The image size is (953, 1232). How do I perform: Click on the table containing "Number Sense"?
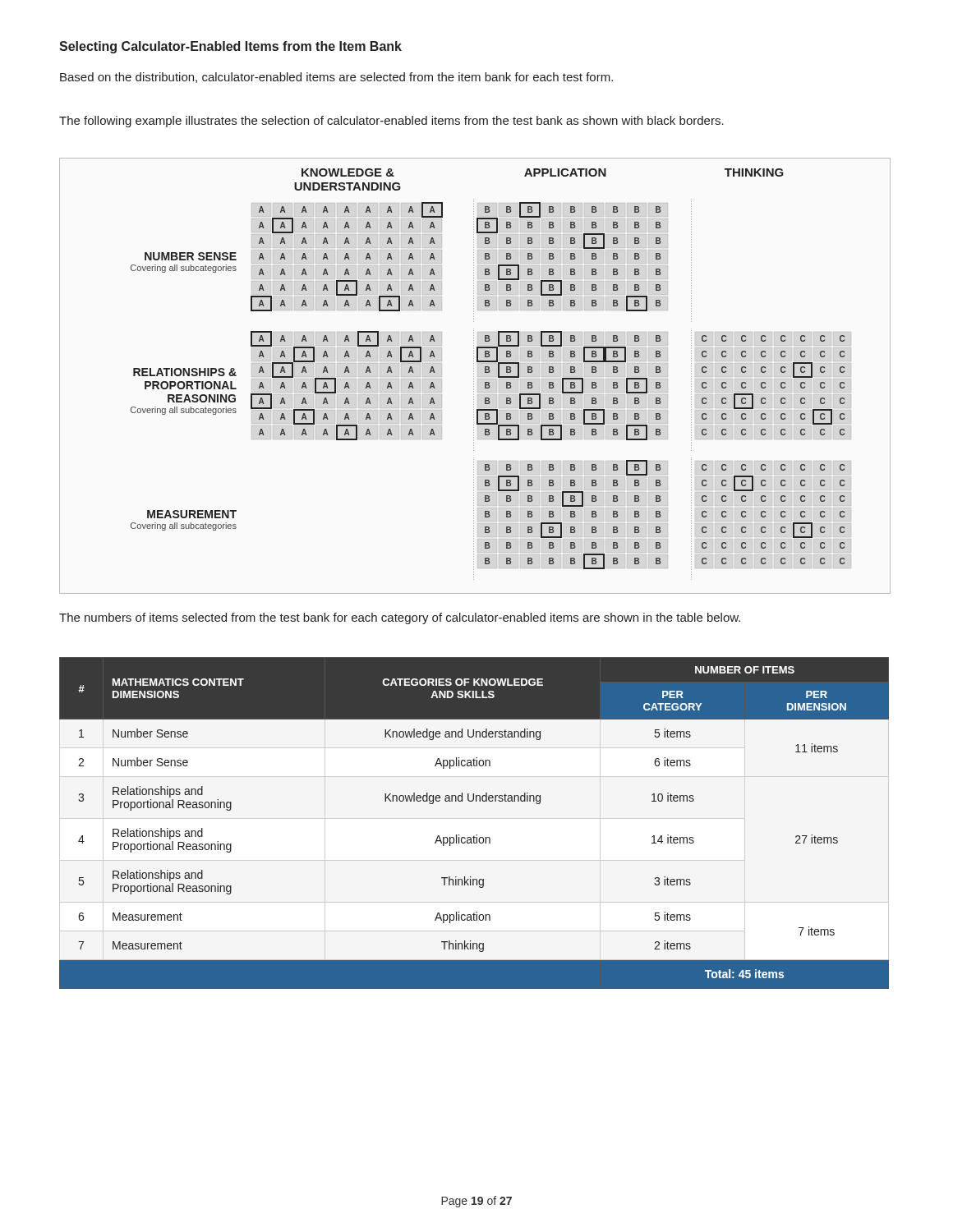[x=474, y=823]
